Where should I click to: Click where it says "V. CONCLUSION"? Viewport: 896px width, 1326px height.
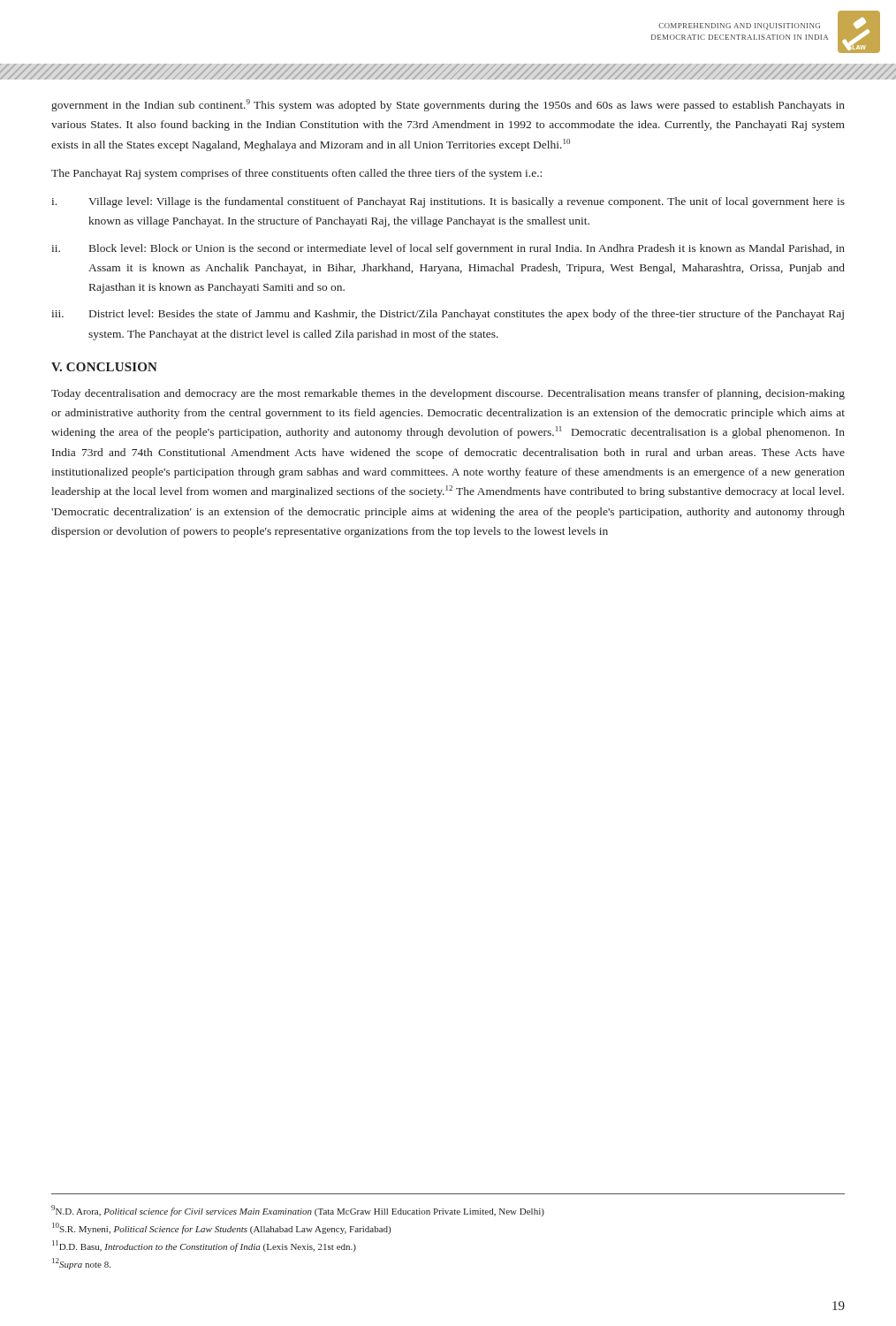click(x=104, y=367)
